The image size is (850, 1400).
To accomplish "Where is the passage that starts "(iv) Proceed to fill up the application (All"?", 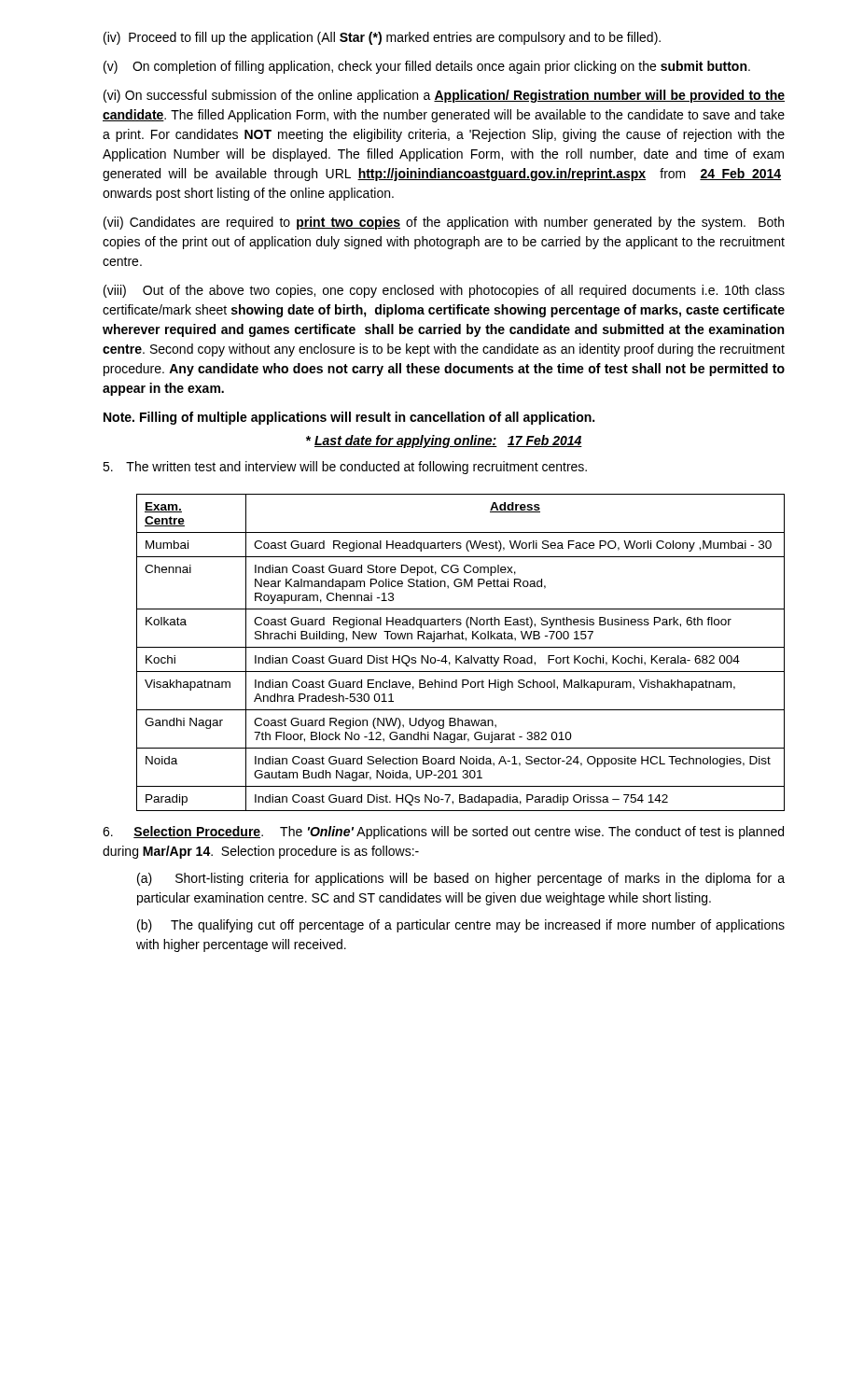I will 382,37.
